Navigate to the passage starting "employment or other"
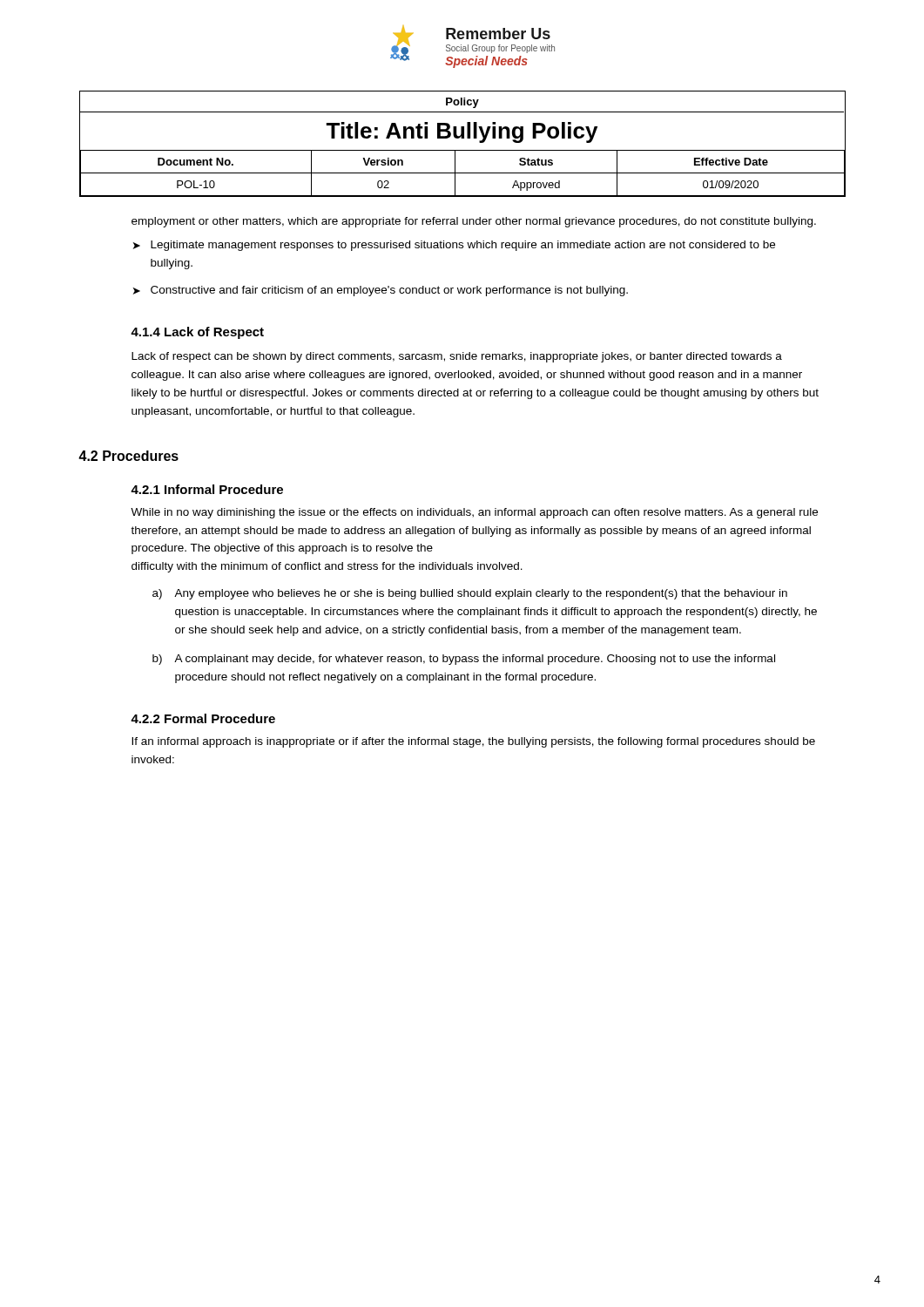Viewport: 924px width, 1307px height. point(474,221)
